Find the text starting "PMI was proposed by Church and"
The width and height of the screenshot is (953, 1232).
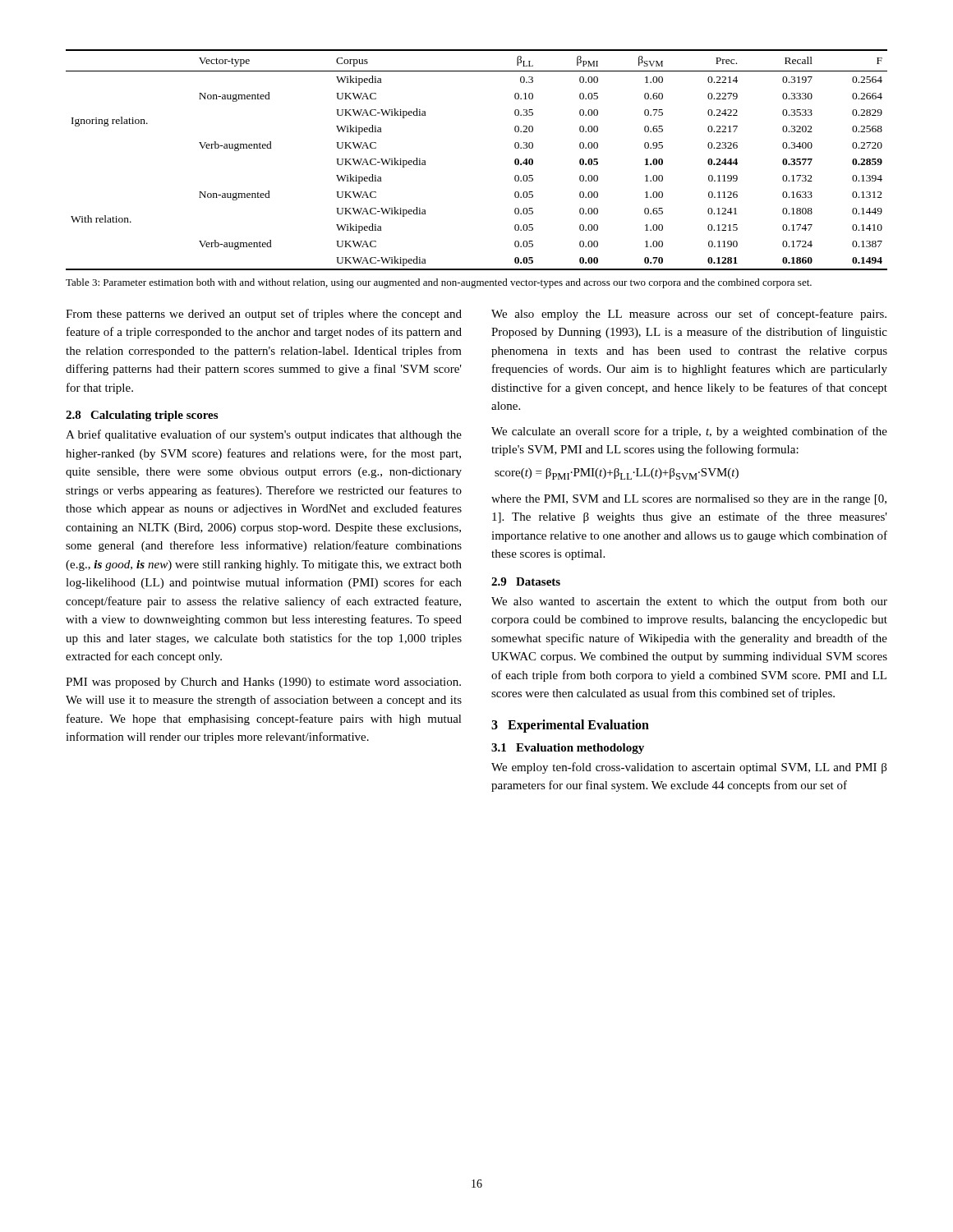[x=264, y=709]
